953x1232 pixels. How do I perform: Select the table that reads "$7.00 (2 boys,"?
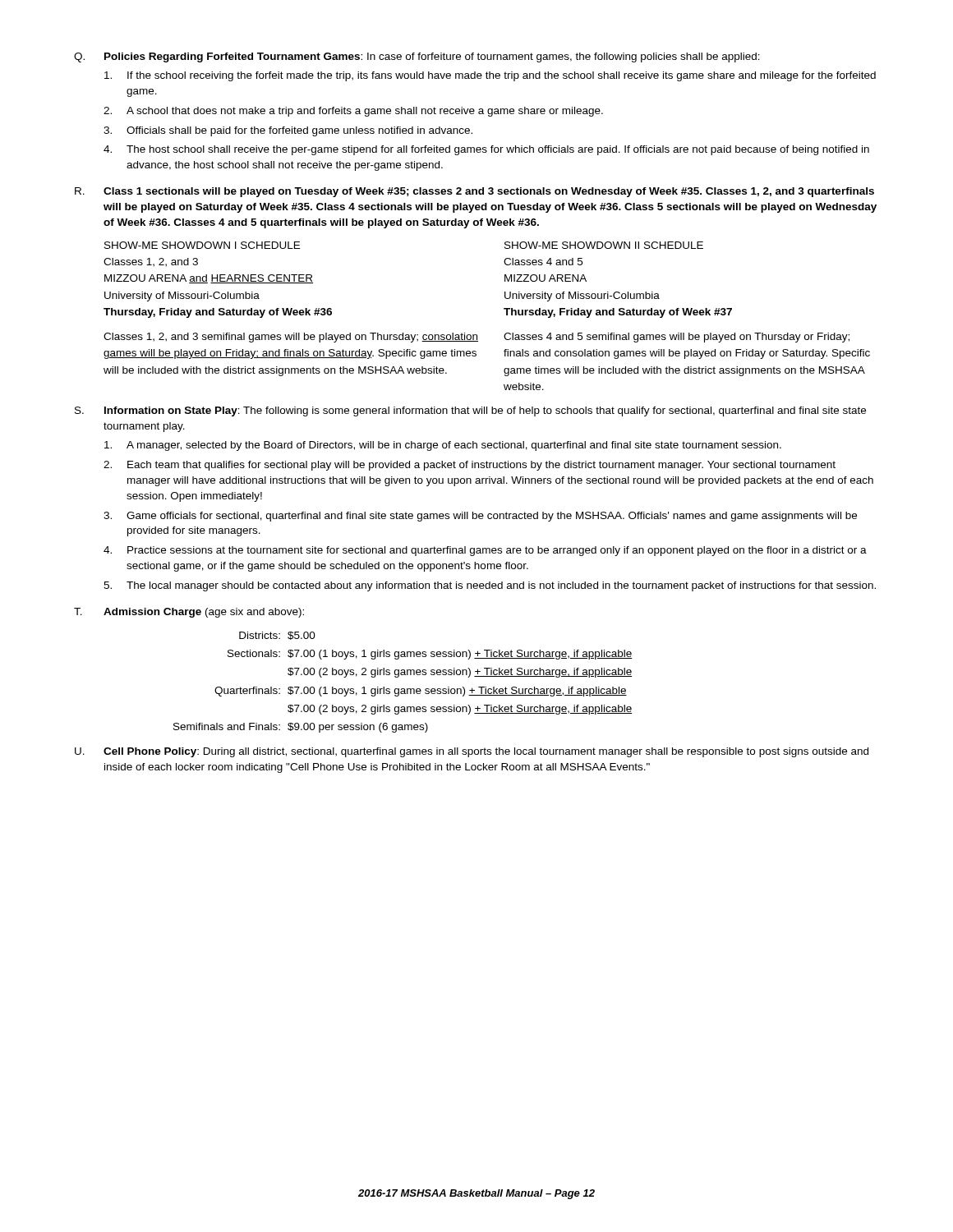pyautogui.click(x=501, y=681)
